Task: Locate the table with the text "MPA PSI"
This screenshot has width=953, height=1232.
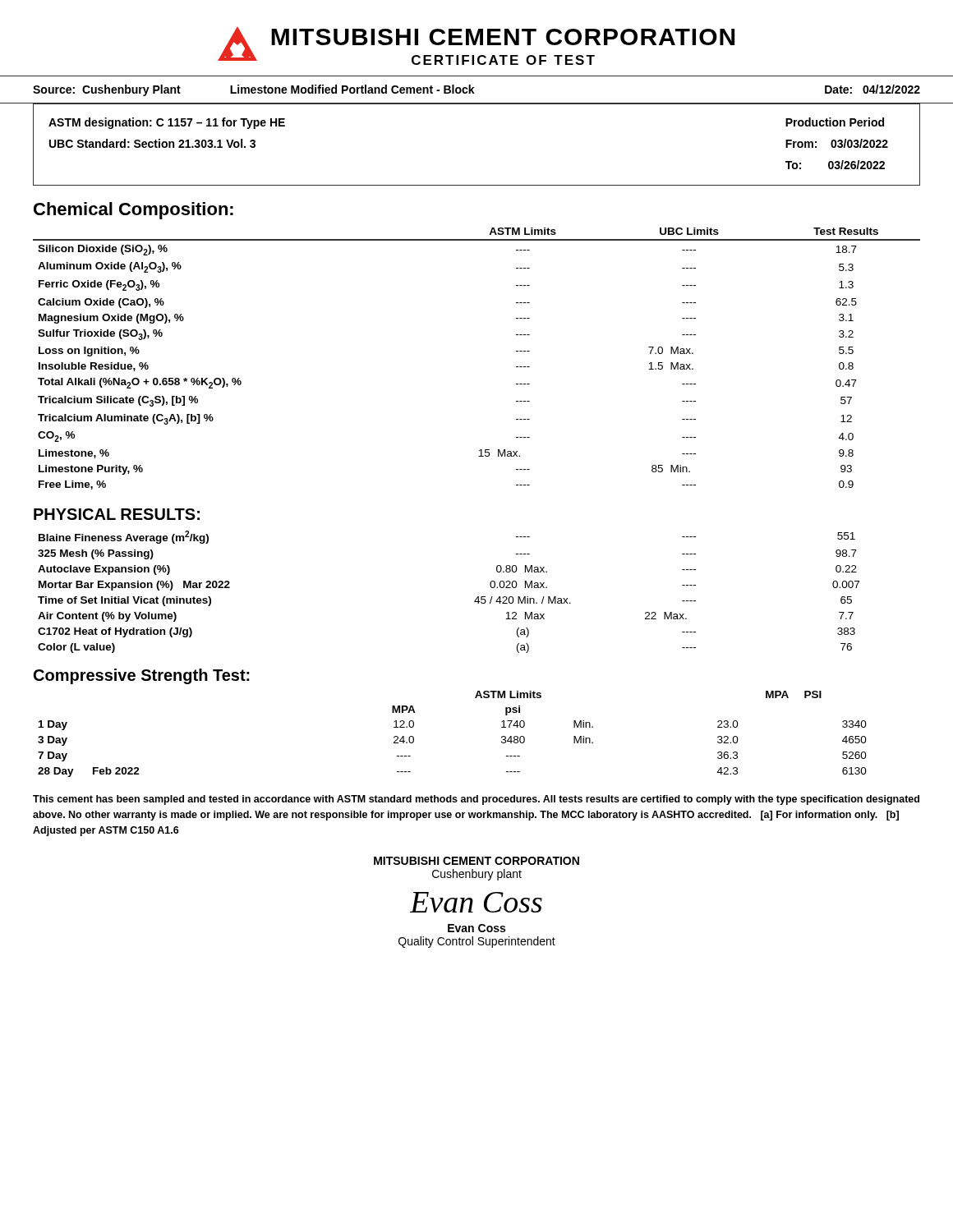Action: pos(476,732)
